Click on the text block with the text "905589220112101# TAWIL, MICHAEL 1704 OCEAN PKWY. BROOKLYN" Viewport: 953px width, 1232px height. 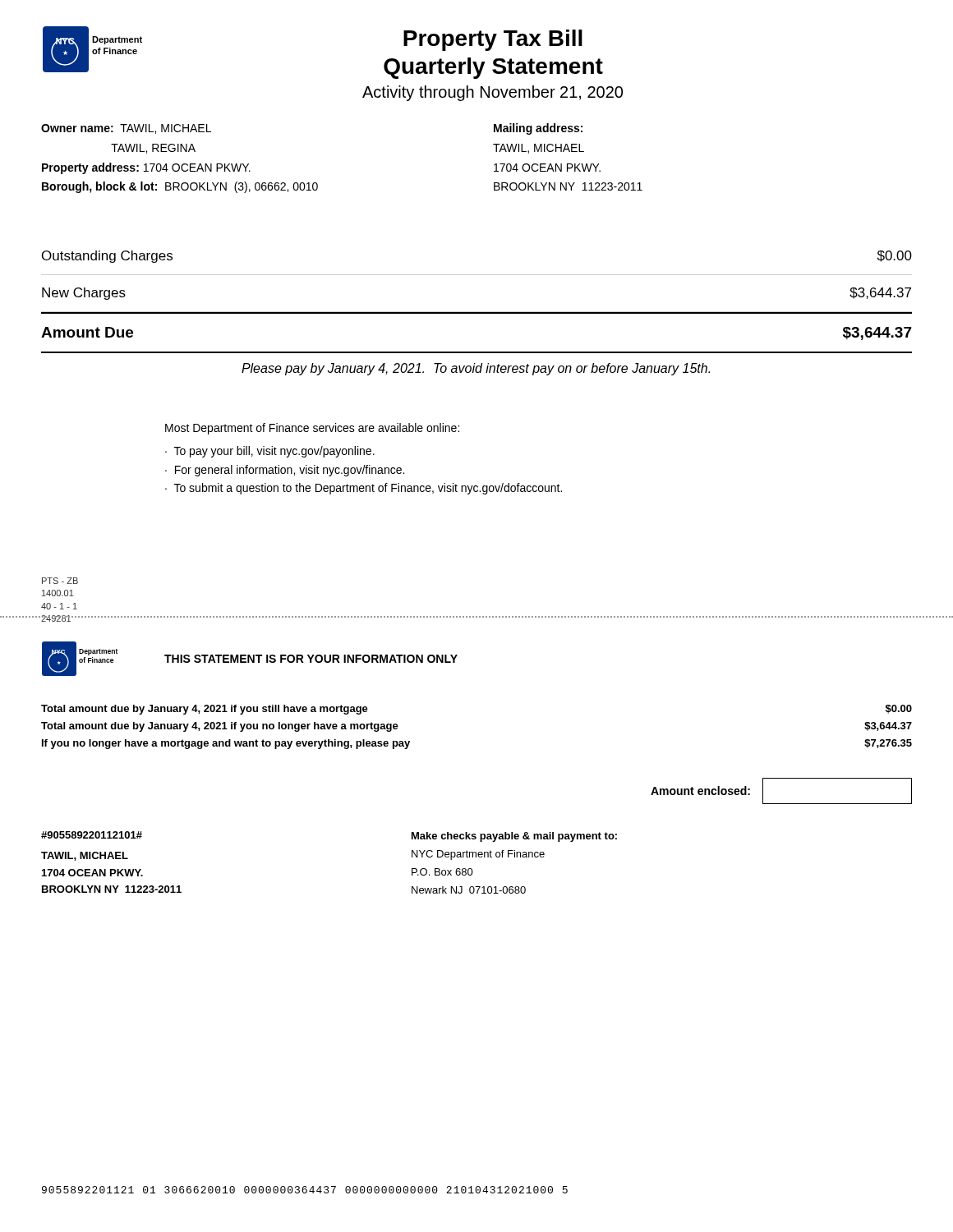[x=111, y=863]
